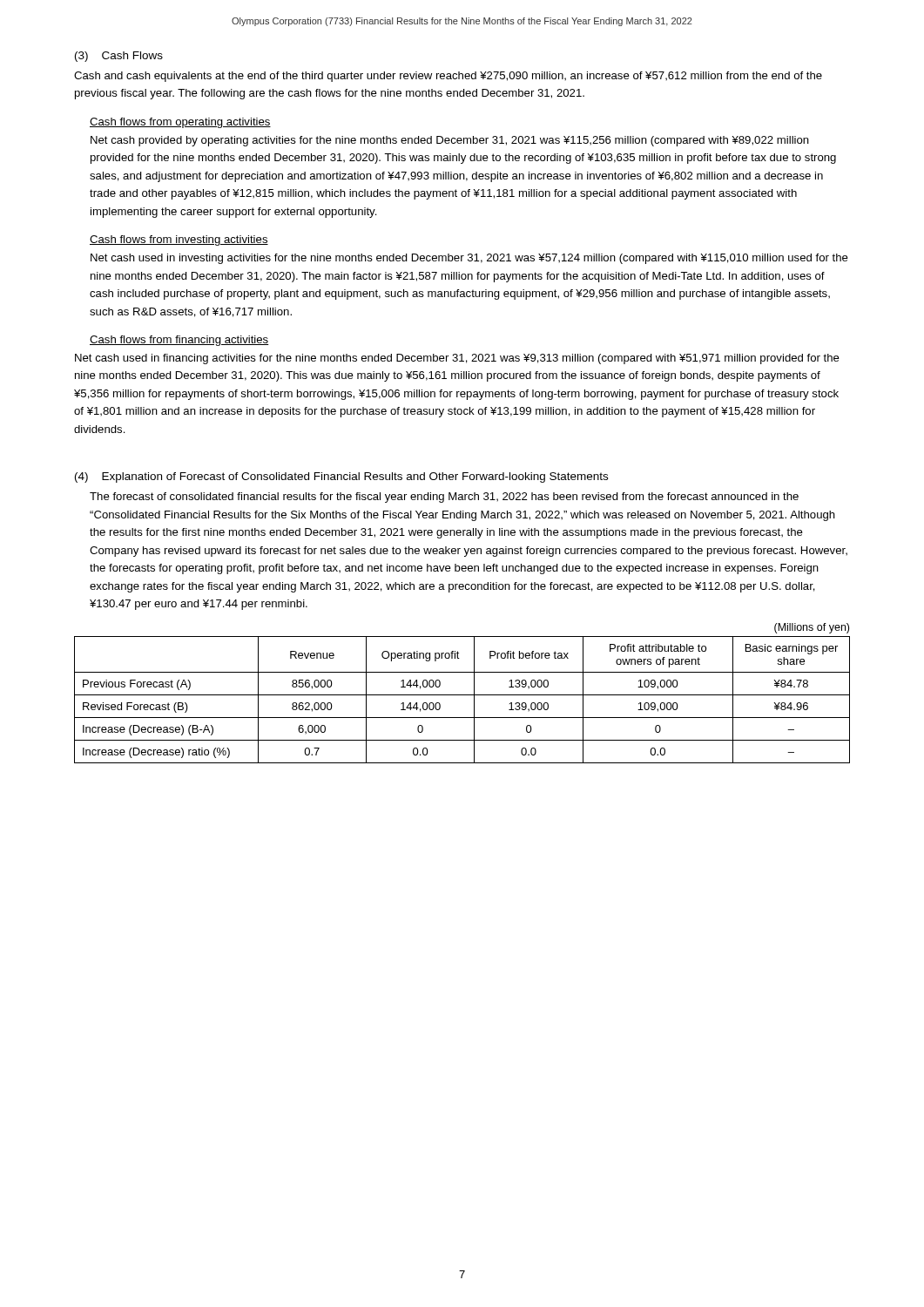Where is the passage that starts "The forecast of"?
This screenshot has height=1307, width=924.
pyautogui.click(x=469, y=550)
